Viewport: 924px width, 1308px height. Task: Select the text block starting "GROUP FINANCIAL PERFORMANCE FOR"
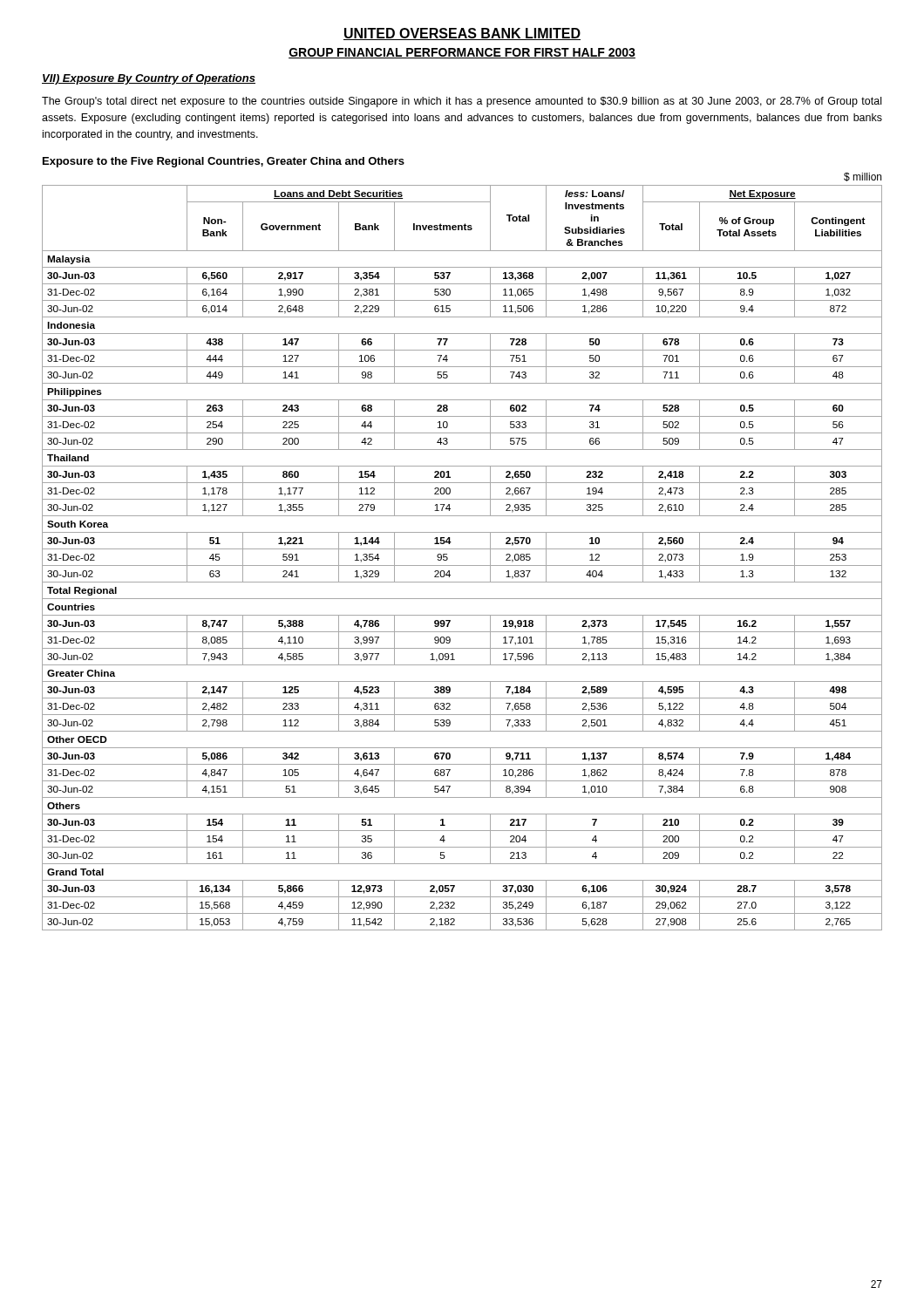coord(462,52)
